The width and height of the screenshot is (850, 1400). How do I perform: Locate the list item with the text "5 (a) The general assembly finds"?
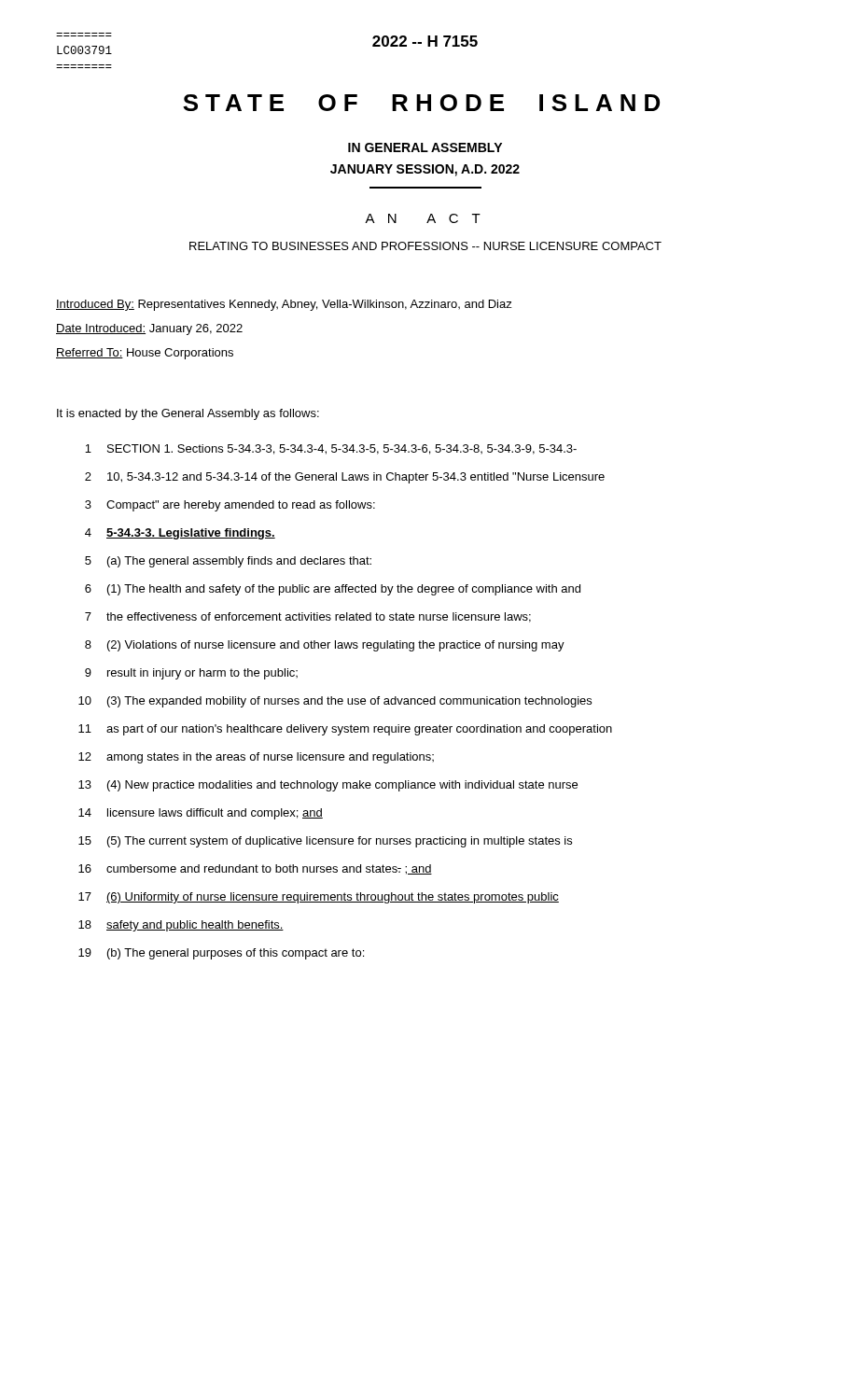228,562
